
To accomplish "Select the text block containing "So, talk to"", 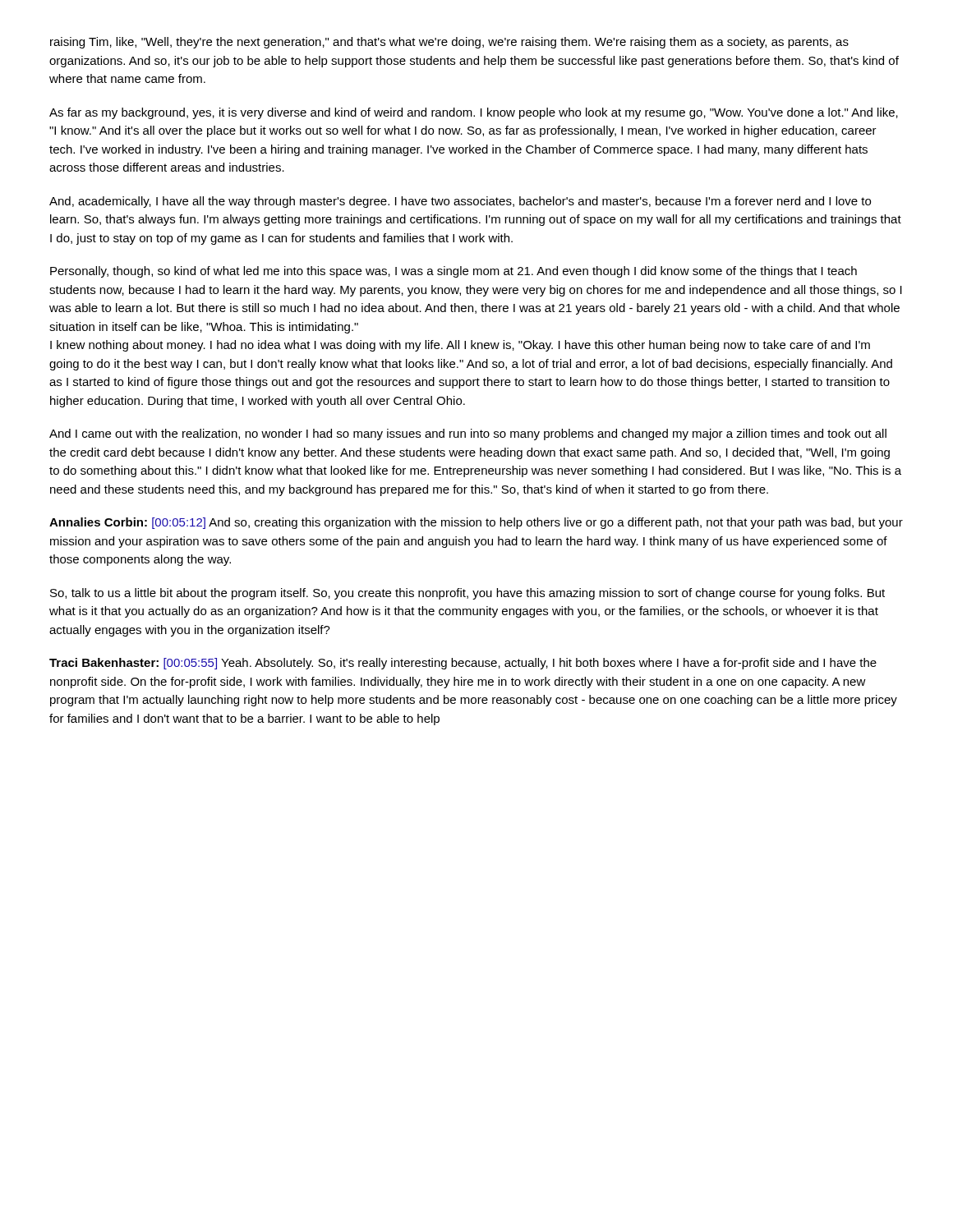I will tap(467, 611).
